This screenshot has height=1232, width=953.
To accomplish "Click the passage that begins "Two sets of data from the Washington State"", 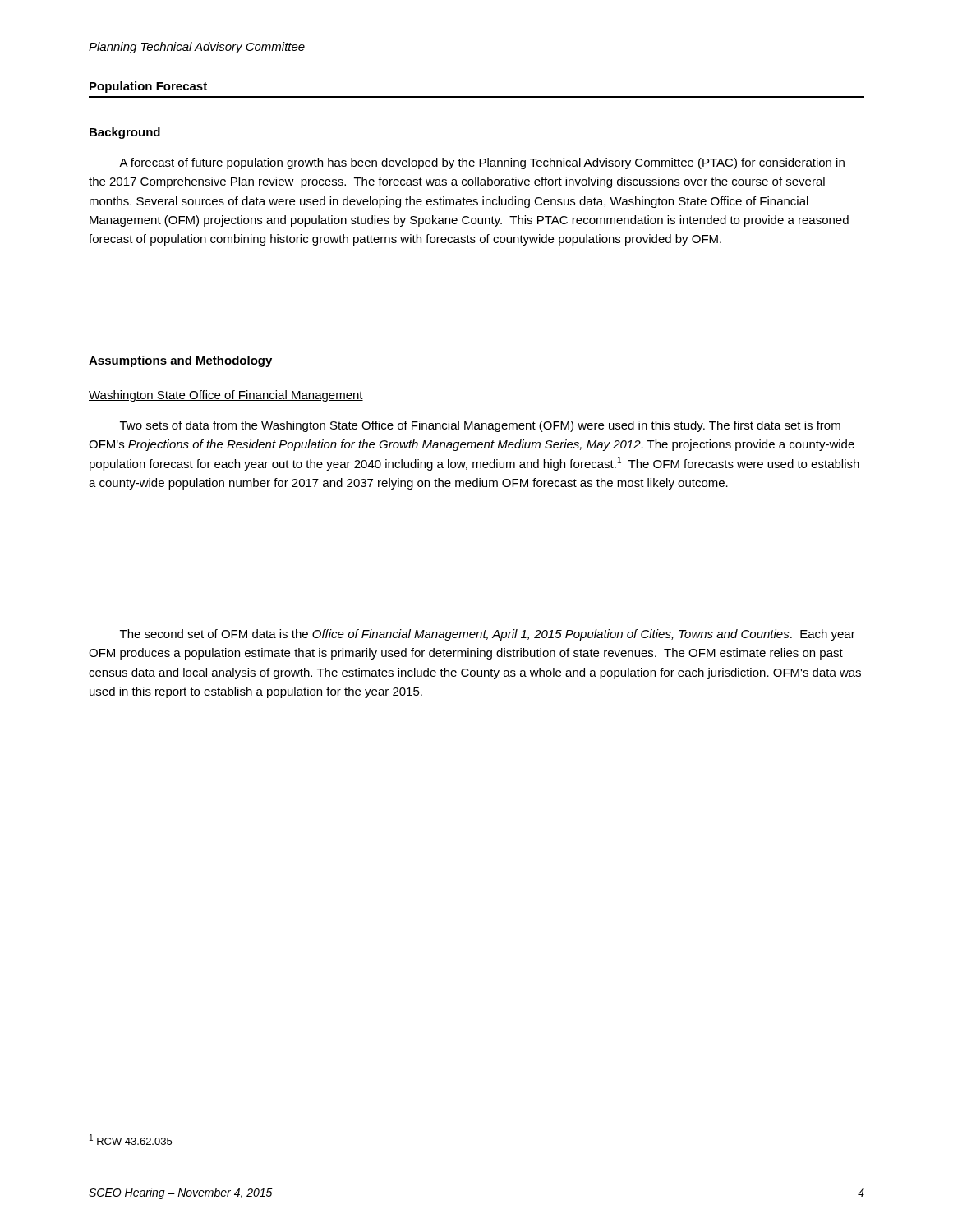I will pyautogui.click(x=476, y=454).
